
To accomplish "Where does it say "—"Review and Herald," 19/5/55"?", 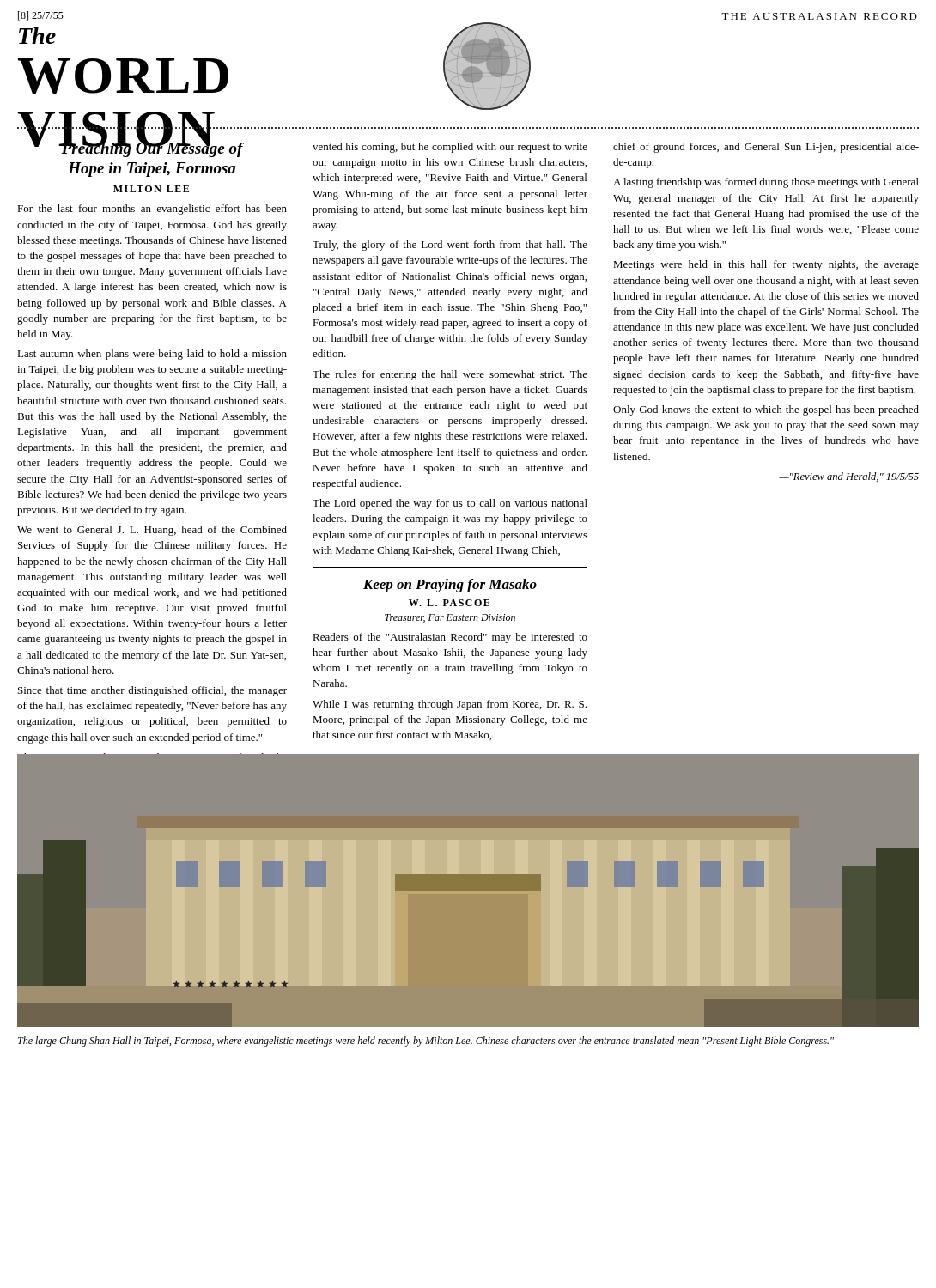I will 849,476.
